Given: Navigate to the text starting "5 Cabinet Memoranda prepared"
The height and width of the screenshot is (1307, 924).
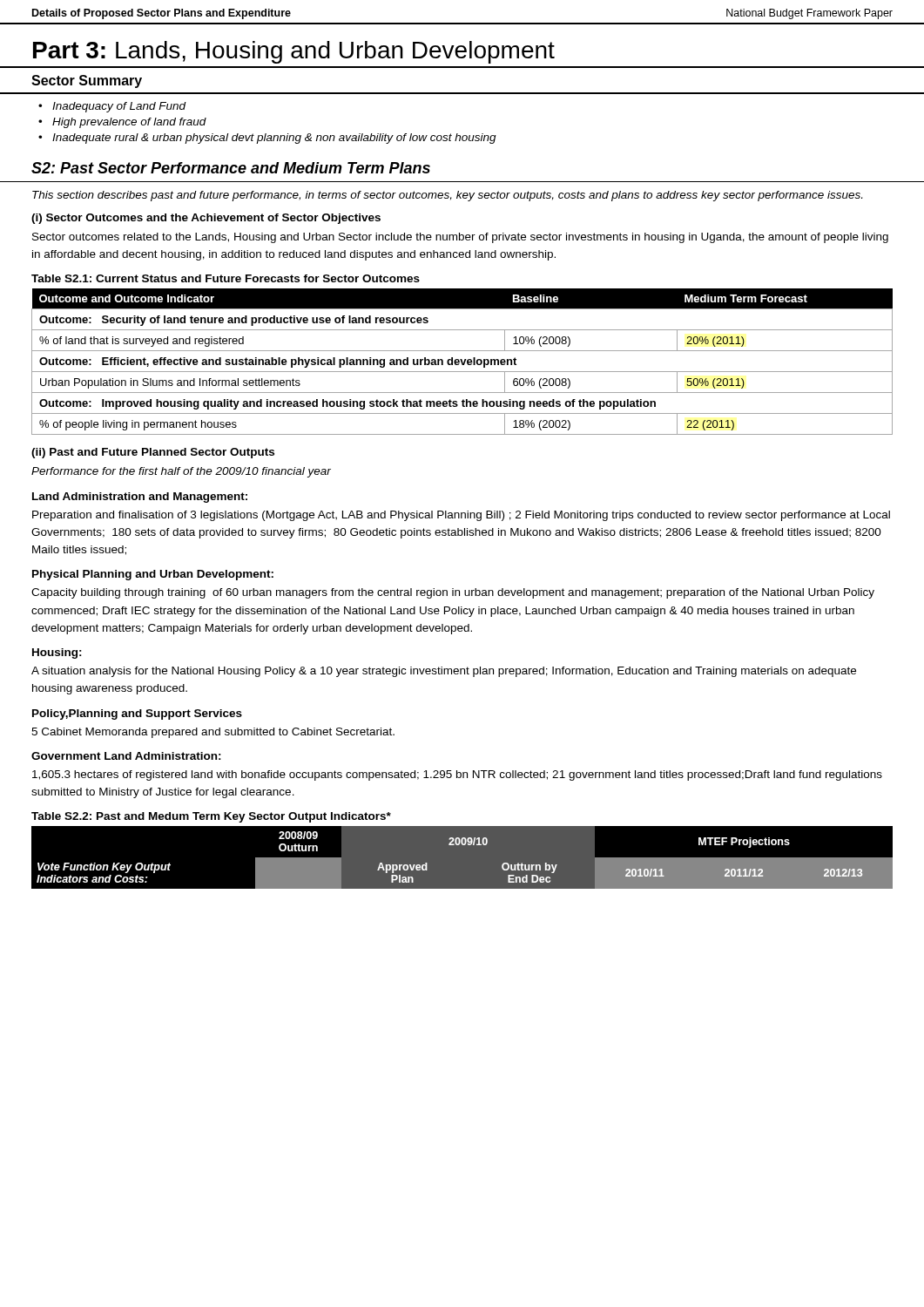Looking at the screenshot, I should tap(213, 731).
